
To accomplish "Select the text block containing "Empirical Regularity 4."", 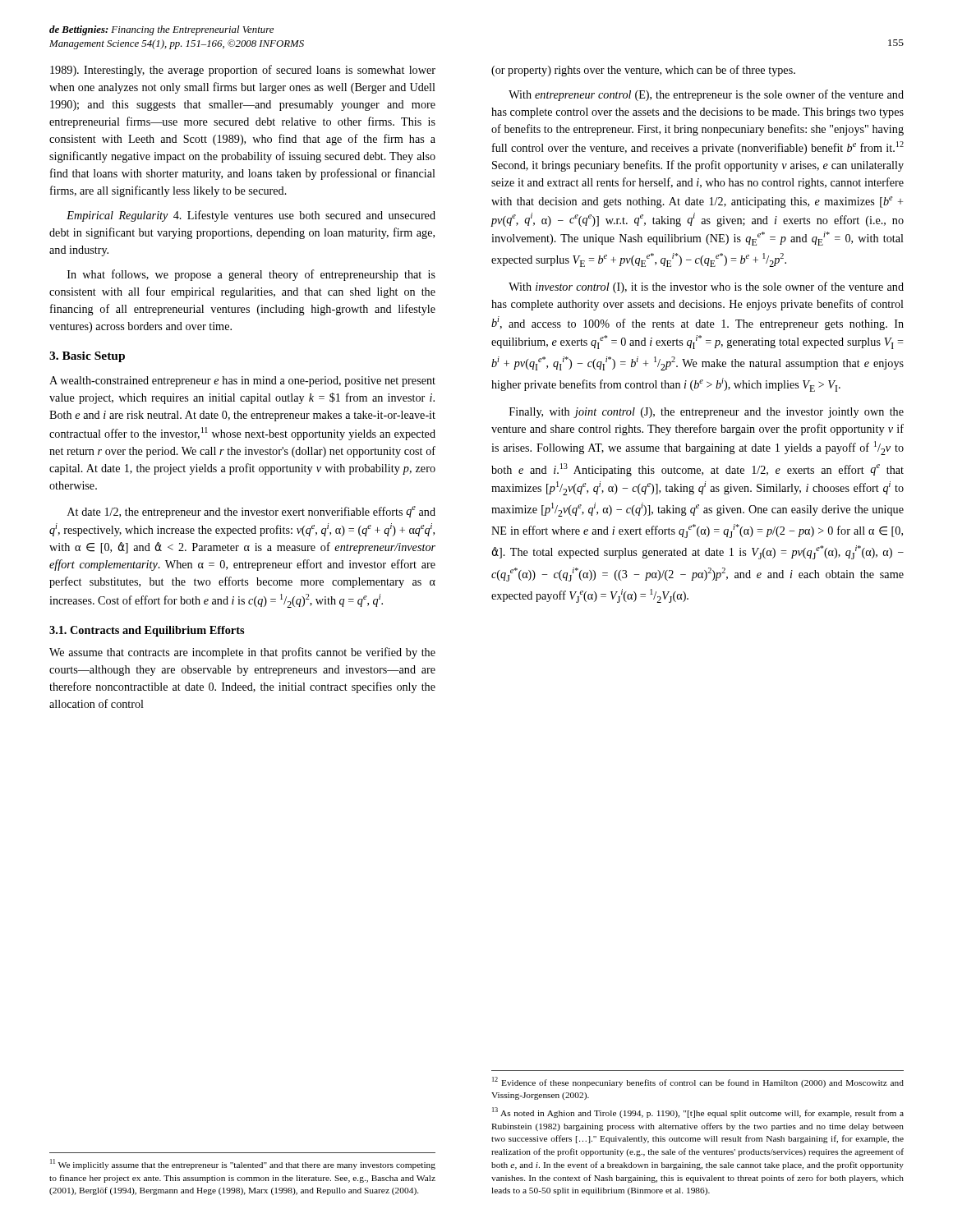I will 242,233.
